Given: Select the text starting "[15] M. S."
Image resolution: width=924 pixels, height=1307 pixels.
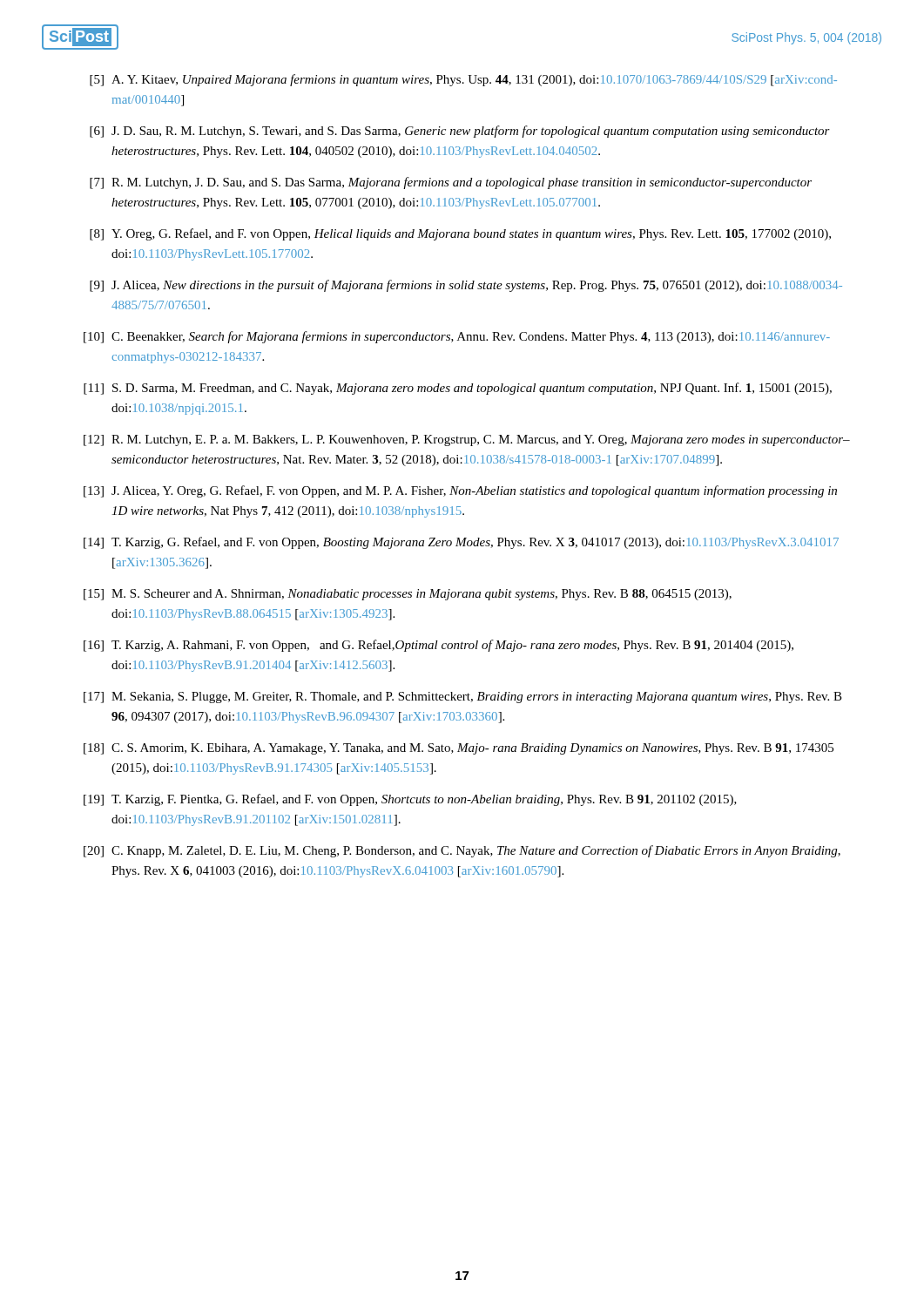Looking at the screenshot, I should pyautogui.click(x=462, y=603).
